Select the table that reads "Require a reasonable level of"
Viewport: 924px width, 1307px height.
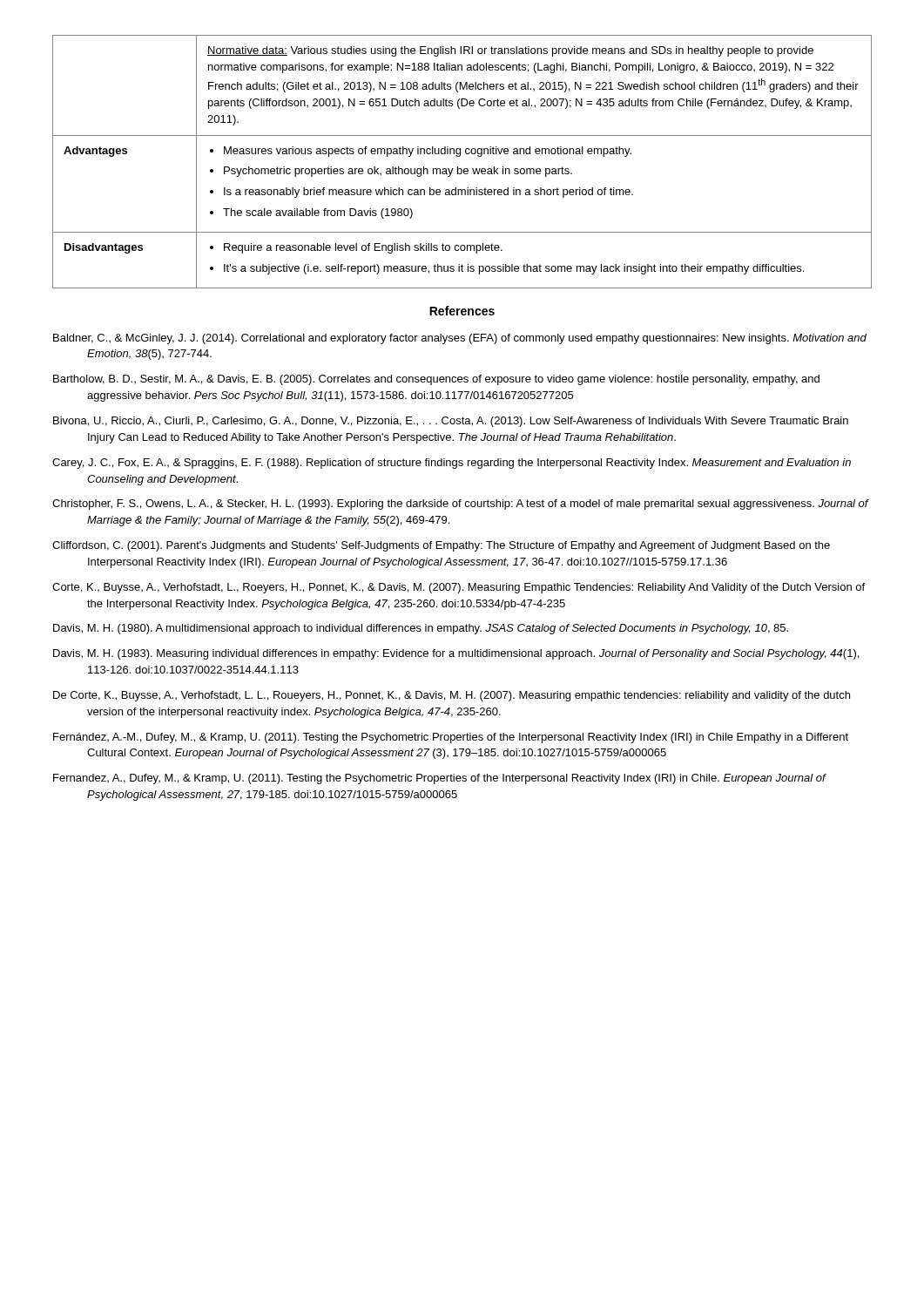tap(462, 161)
